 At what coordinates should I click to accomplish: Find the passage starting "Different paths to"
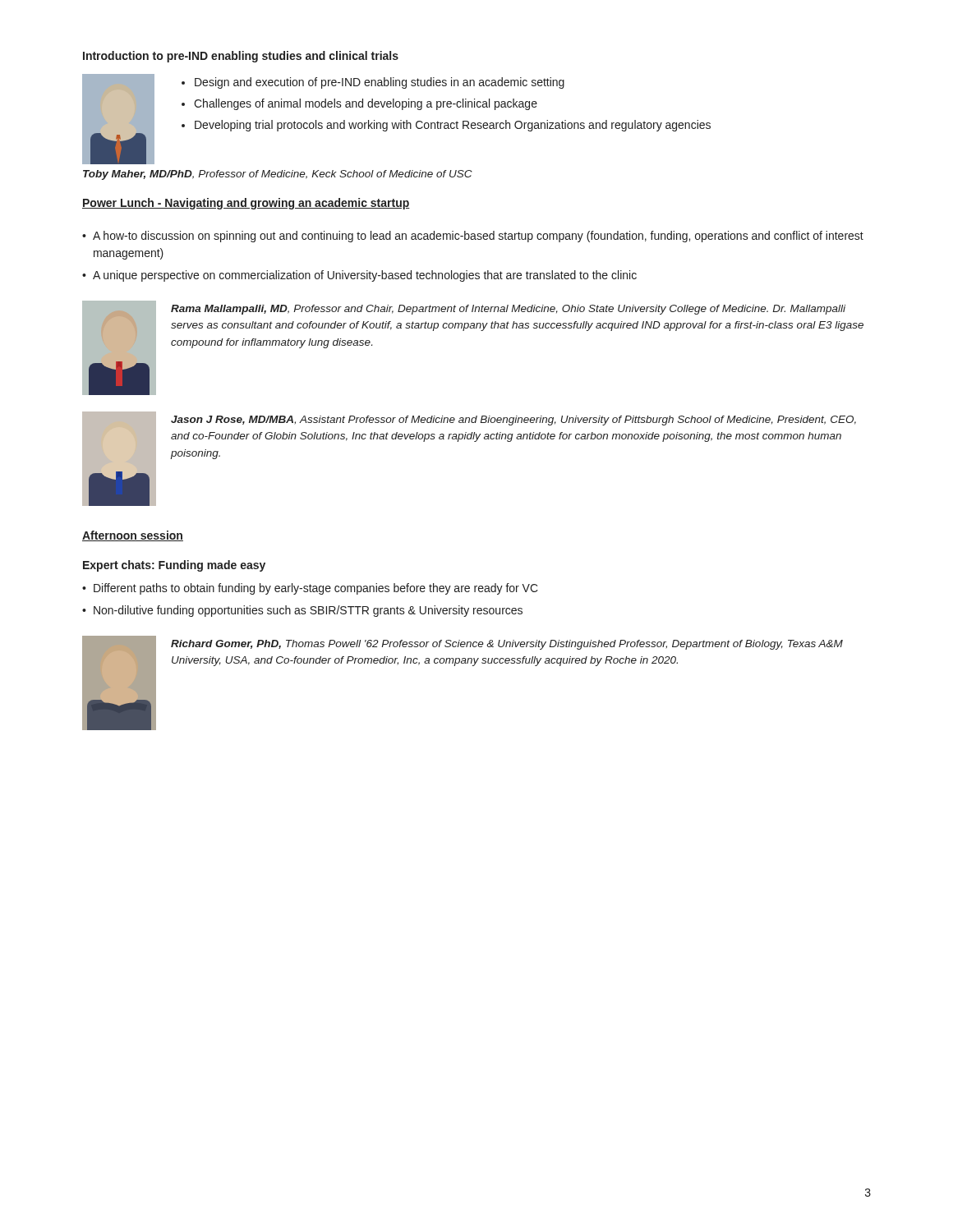click(x=315, y=588)
